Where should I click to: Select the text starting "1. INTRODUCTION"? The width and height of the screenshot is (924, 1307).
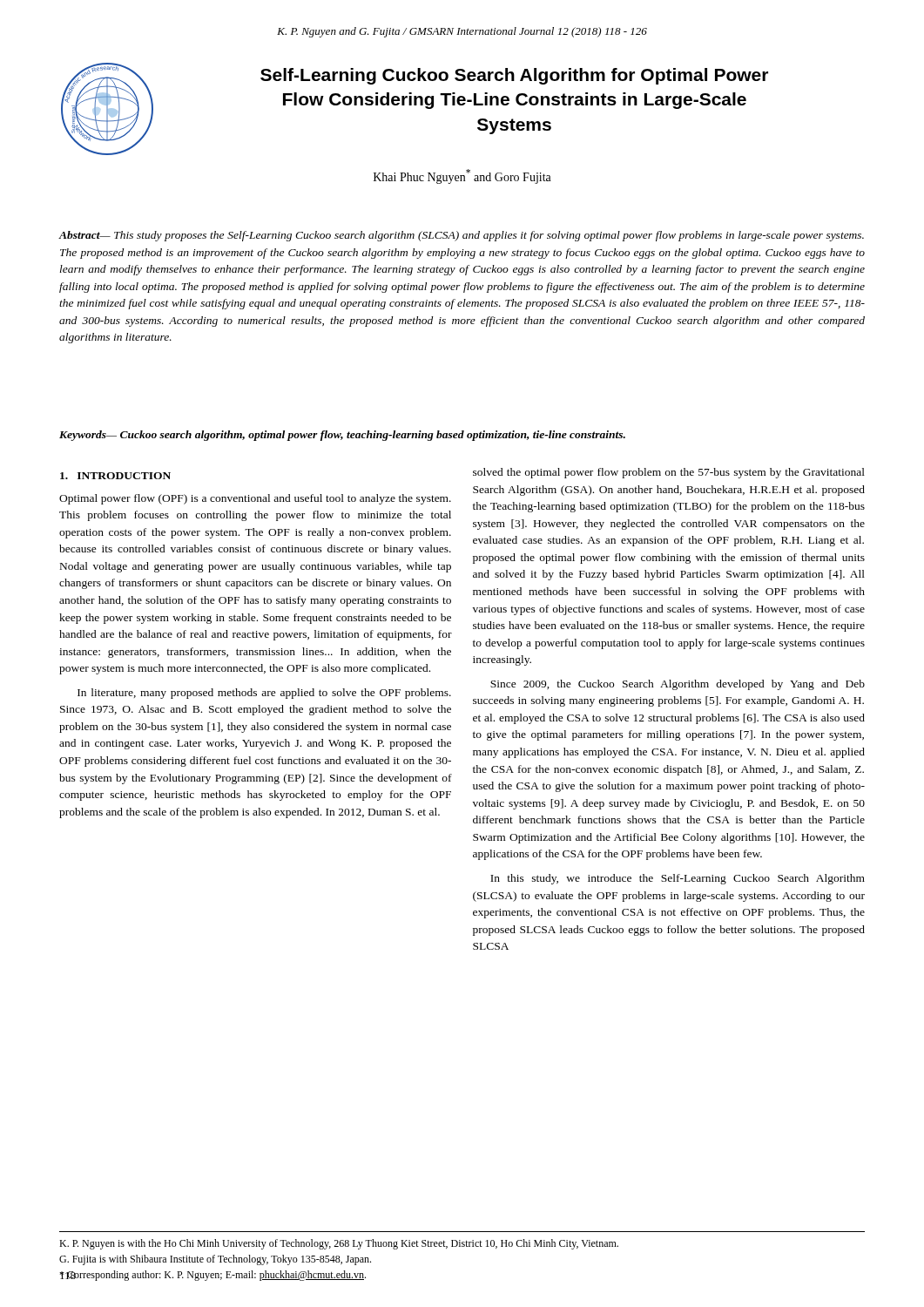[115, 475]
